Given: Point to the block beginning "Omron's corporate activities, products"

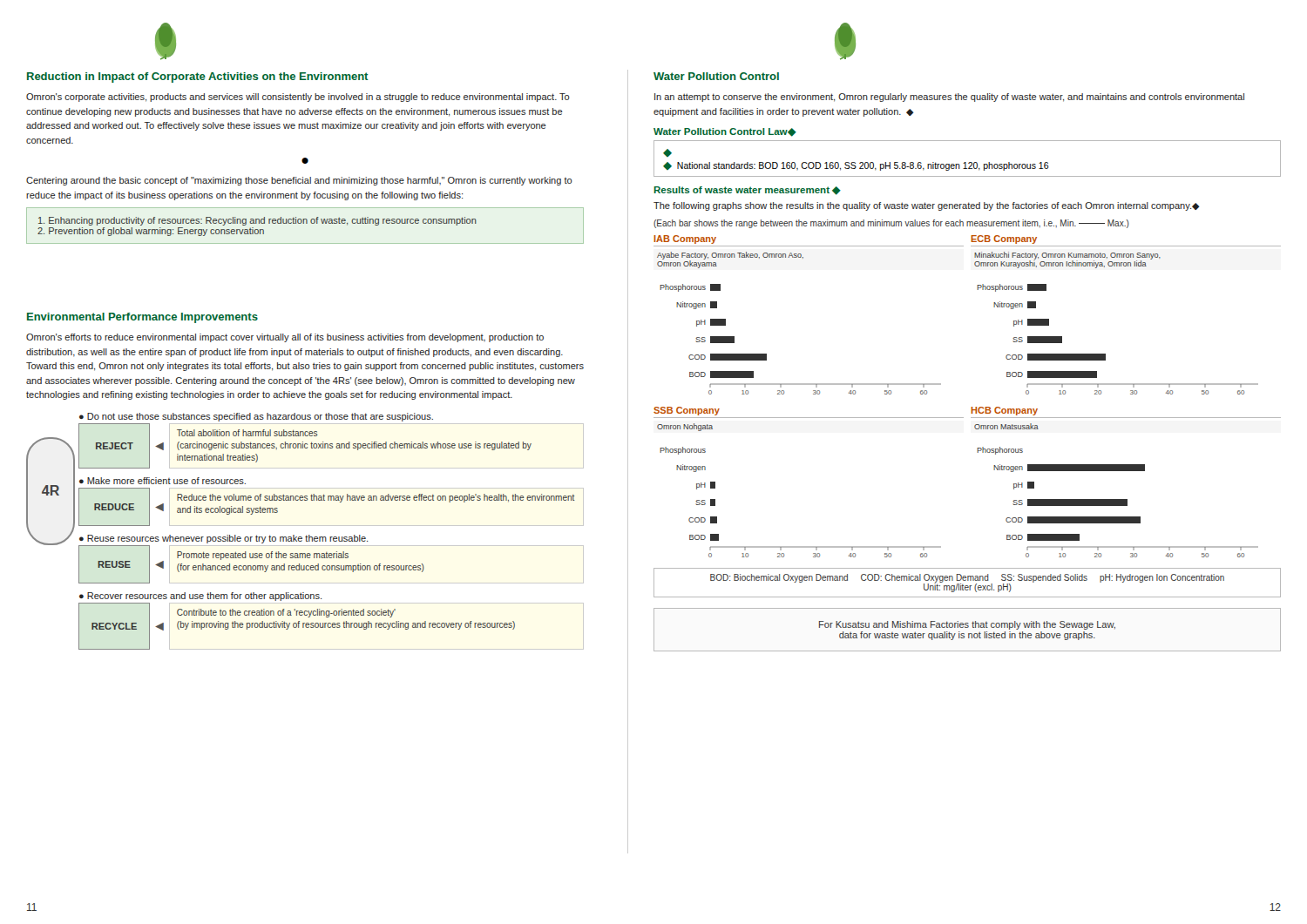Looking at the screenshot, I should pyautogui.click(x=298, y=118).
